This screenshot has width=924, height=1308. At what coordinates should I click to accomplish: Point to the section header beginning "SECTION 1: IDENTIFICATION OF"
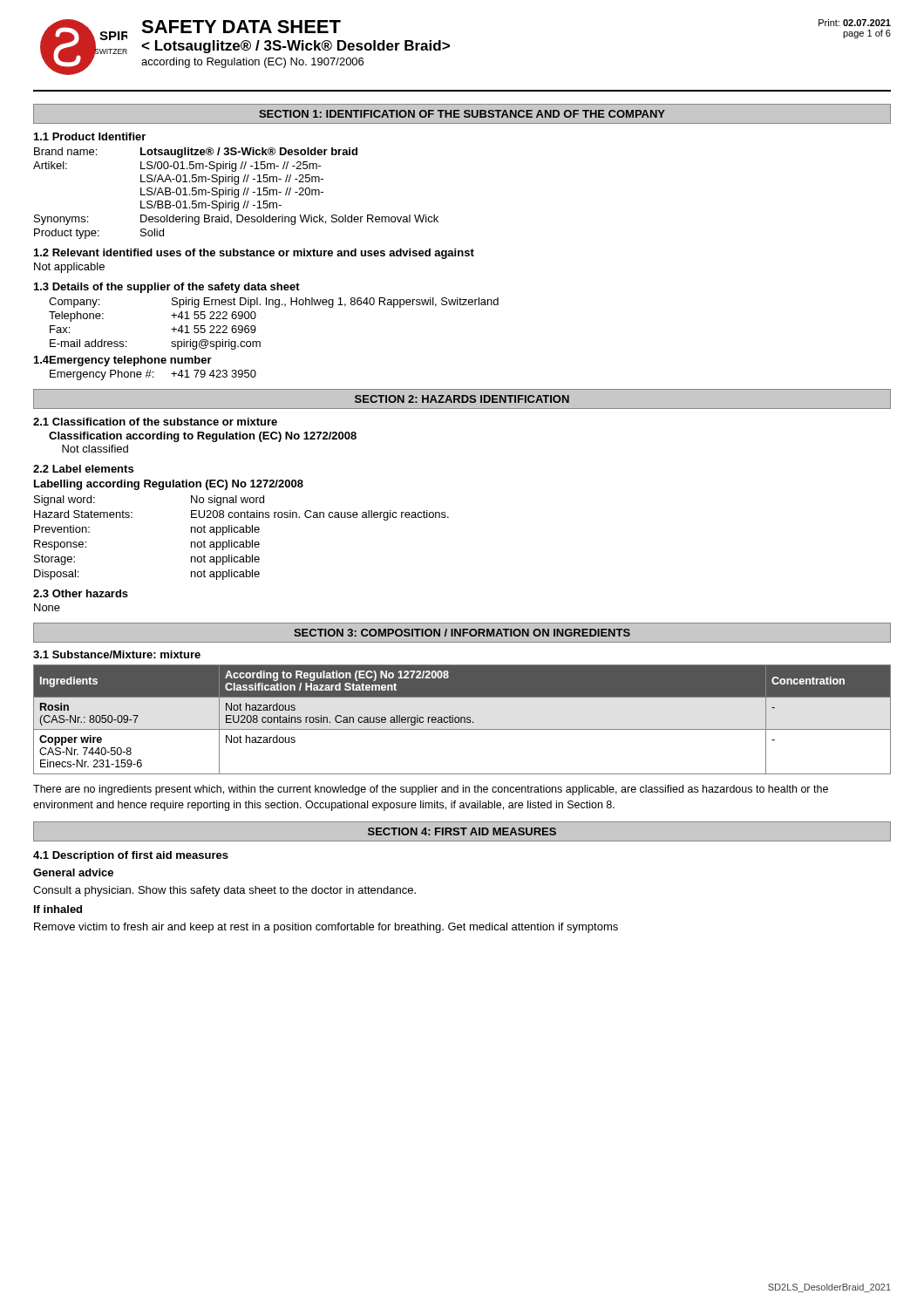(x=462, y=114)
